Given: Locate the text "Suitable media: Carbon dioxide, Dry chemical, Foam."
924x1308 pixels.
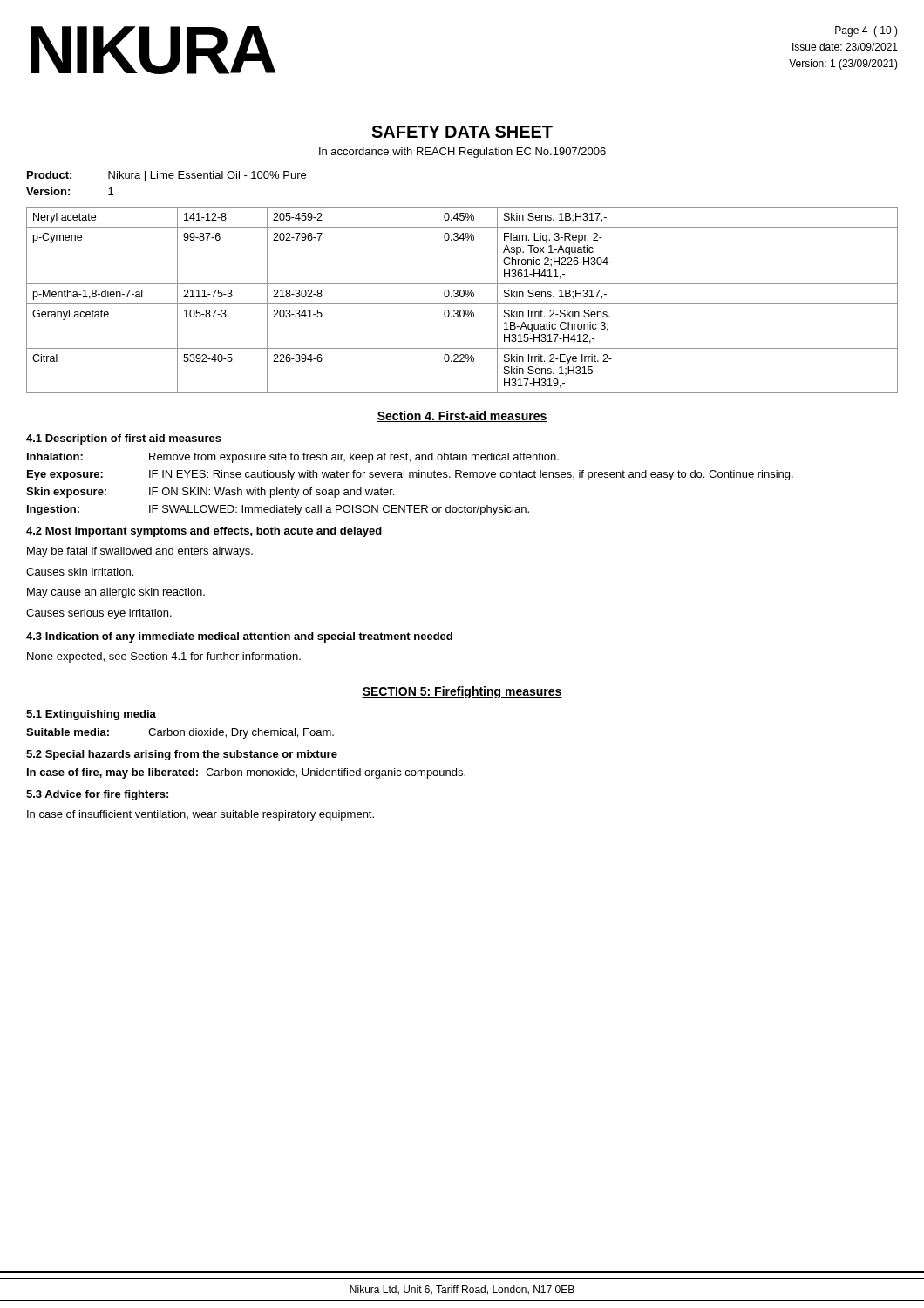Looking at the screenshot, I should coord(180,733).
